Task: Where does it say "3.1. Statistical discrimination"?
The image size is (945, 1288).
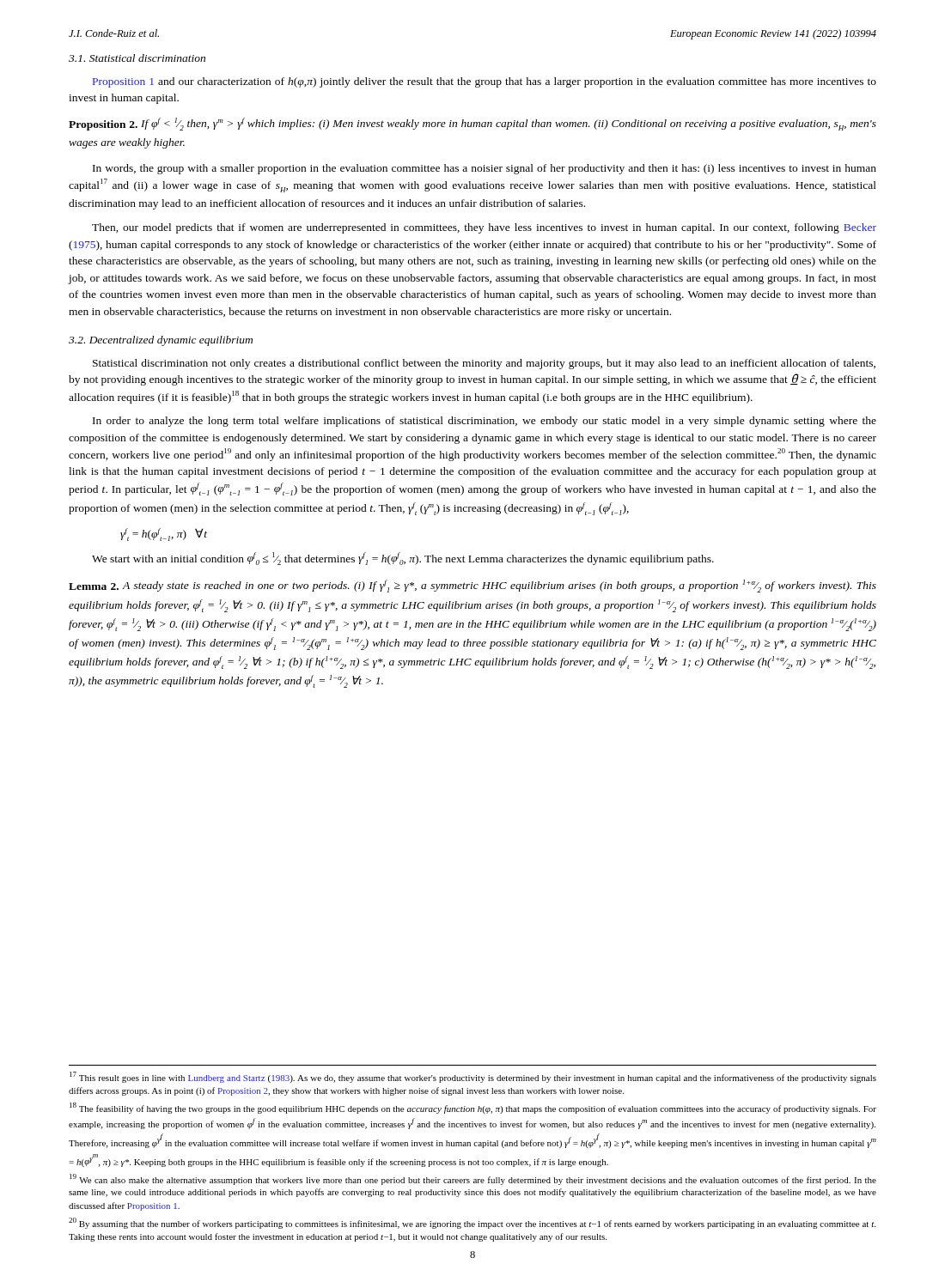Action: pos(137,58)
